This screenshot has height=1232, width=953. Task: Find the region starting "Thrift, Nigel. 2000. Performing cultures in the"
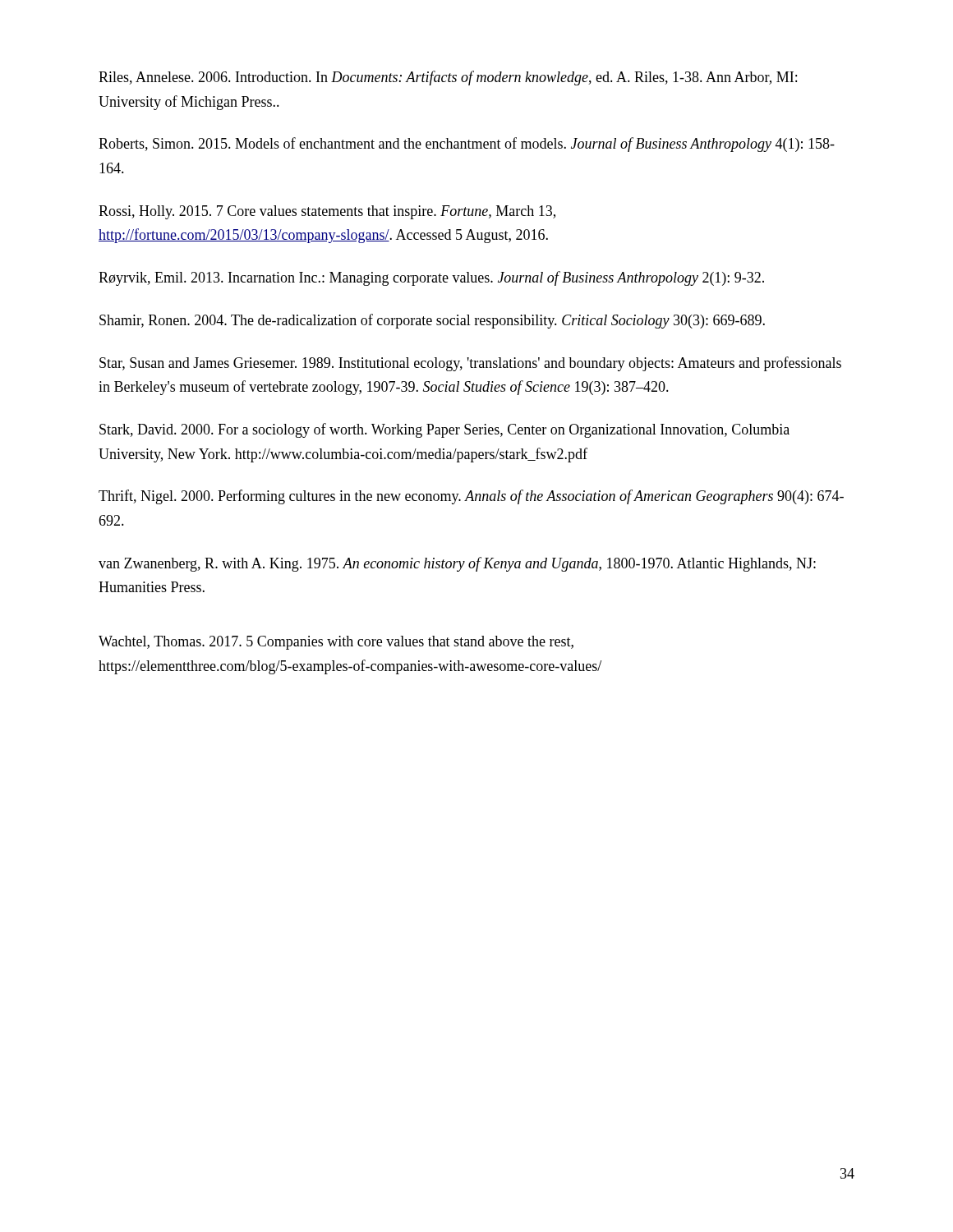pos(471,509)
